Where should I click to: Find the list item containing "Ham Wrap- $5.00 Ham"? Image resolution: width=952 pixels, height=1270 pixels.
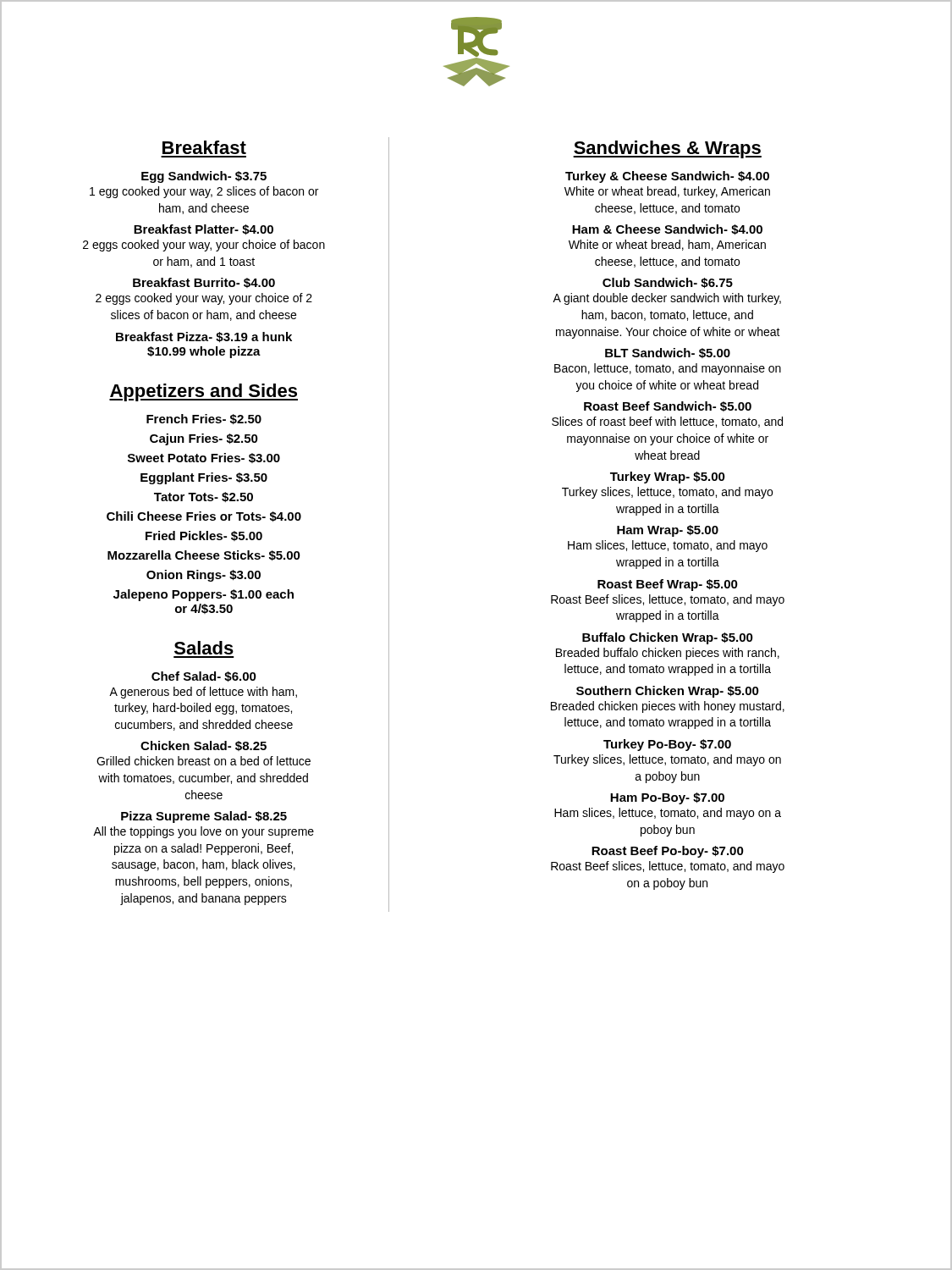[x=667, y=547]
